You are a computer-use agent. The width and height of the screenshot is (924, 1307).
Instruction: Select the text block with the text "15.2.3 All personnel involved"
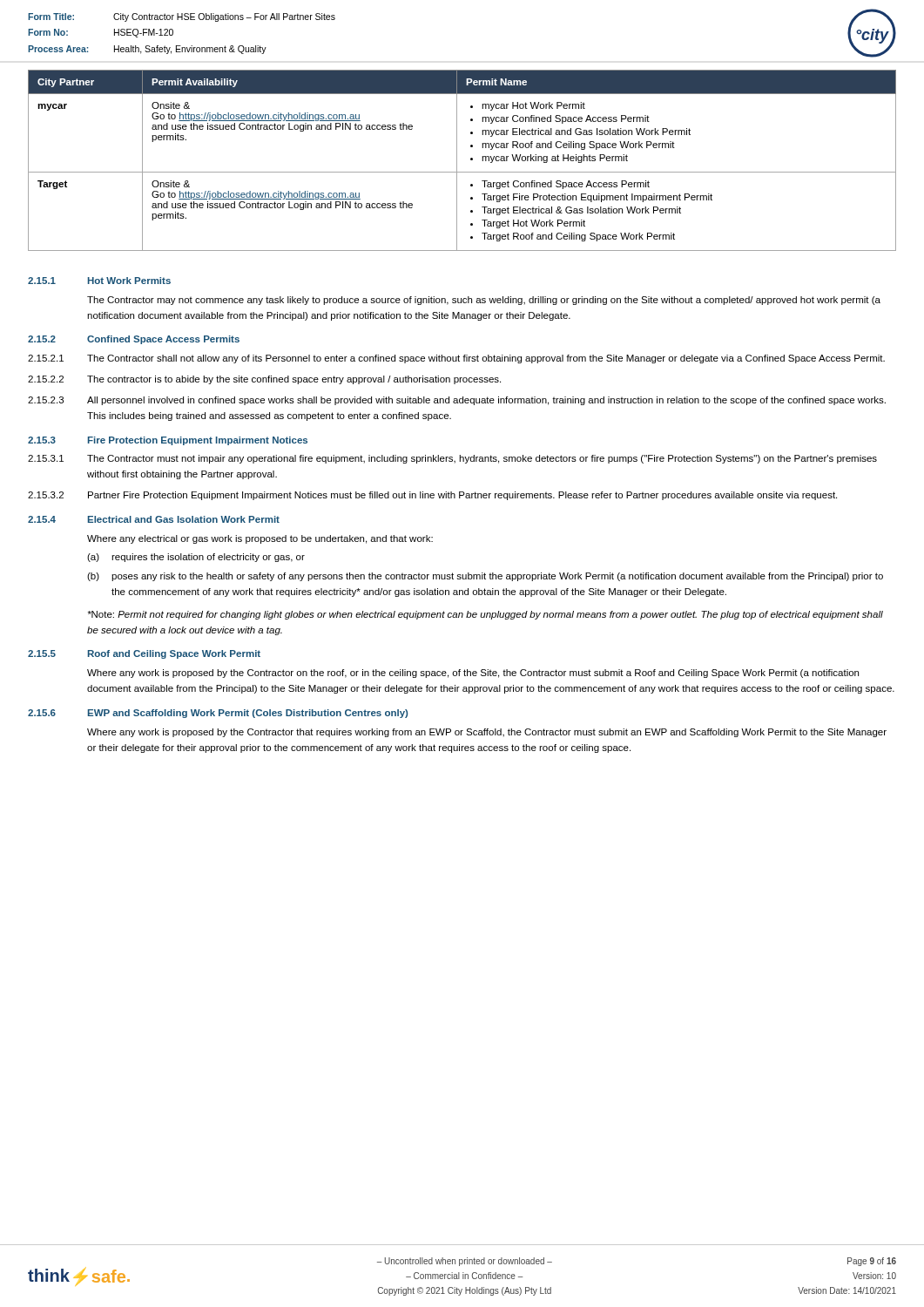point(462,408)
